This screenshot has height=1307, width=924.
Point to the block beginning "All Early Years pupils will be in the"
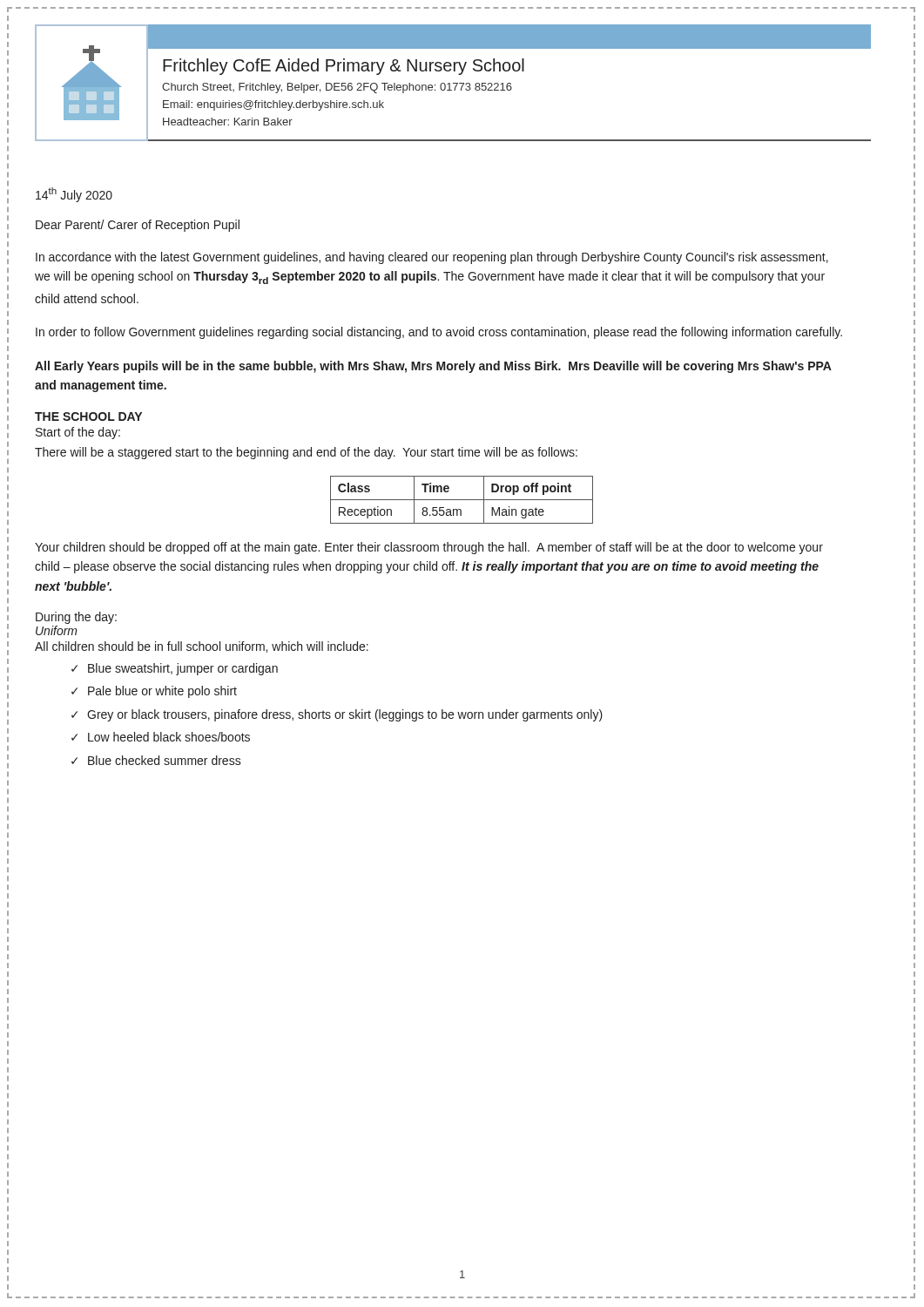(433, 376)
